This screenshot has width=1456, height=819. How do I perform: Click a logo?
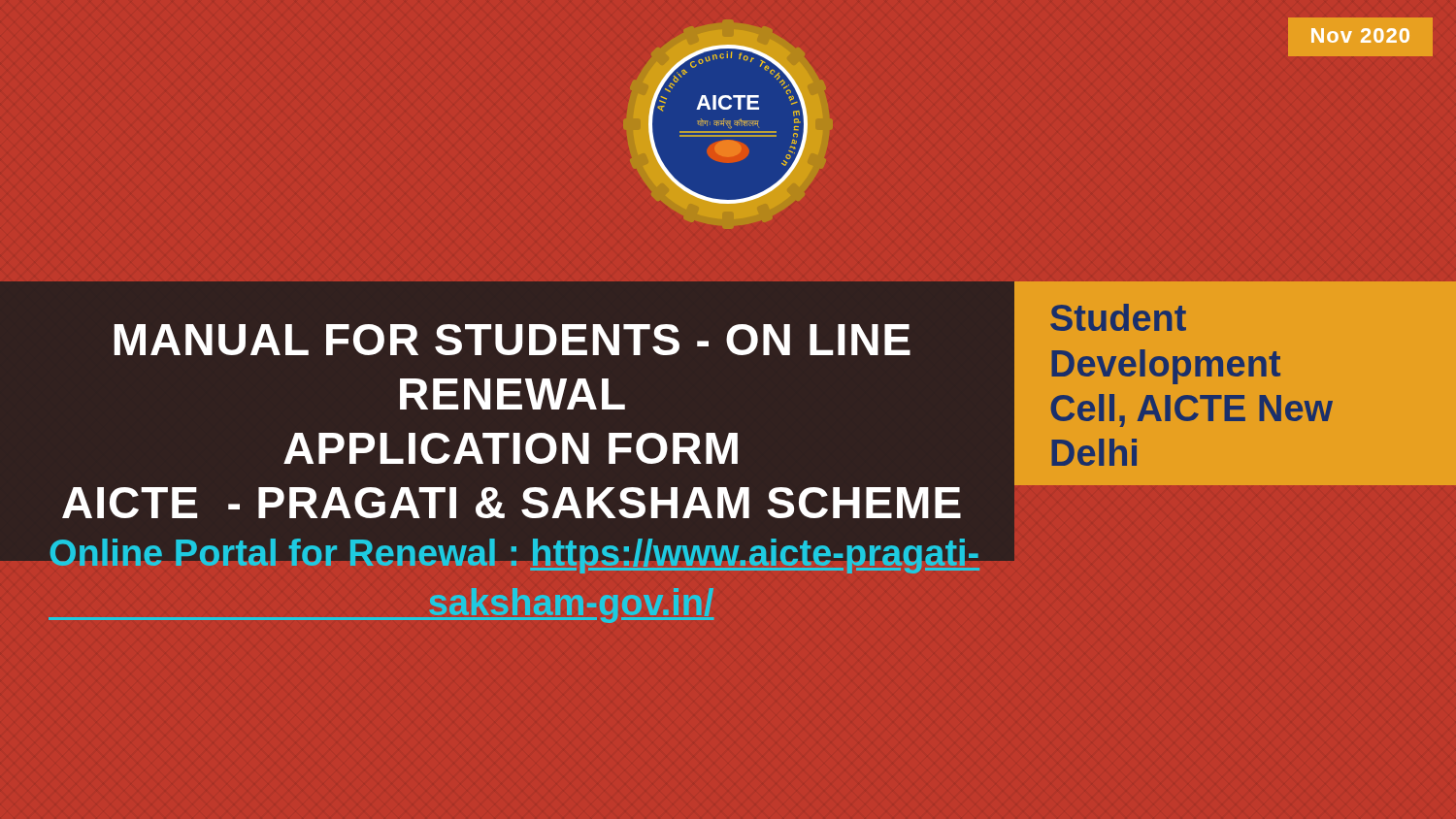coord(728,124)
